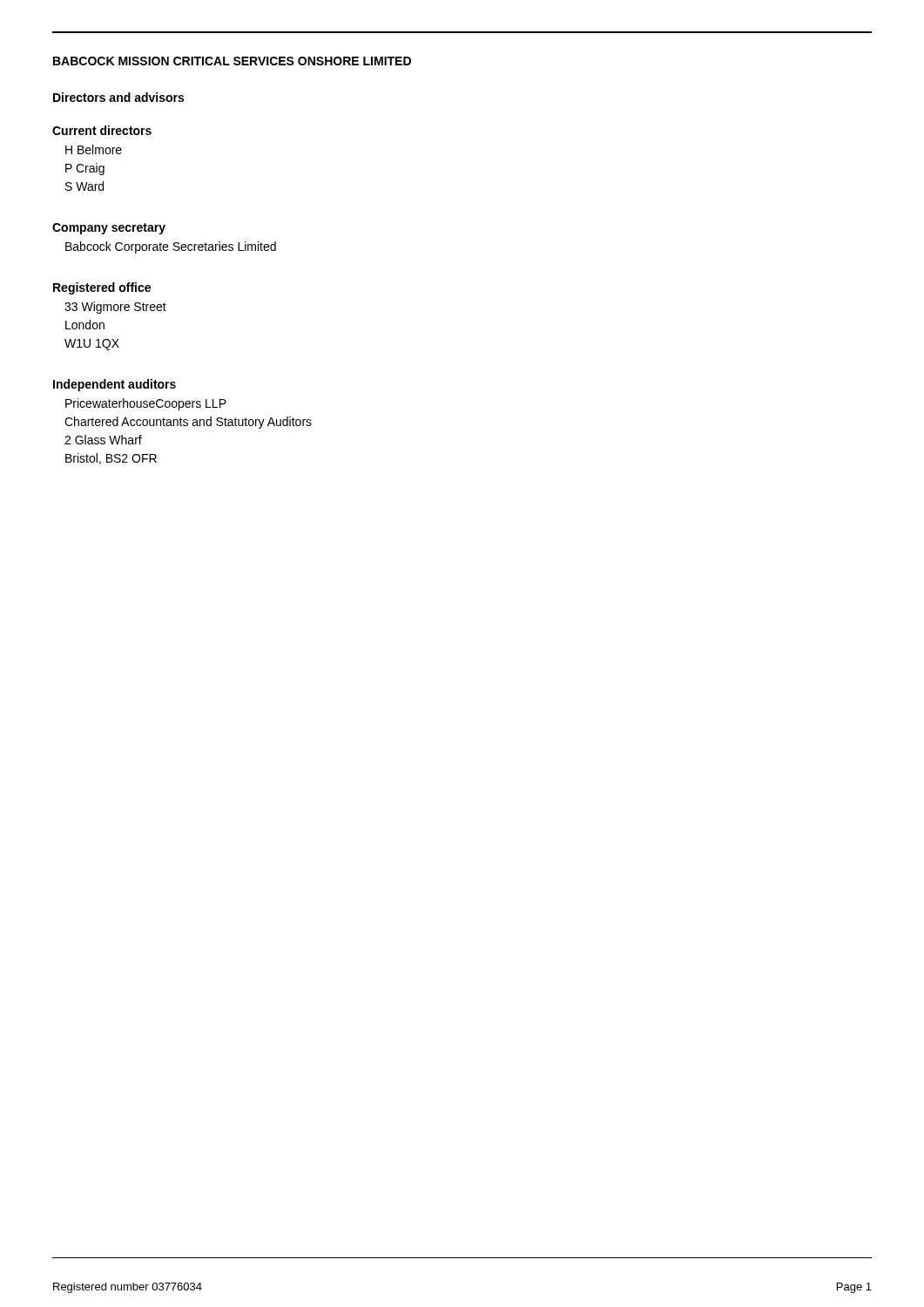Select the section header that says "Company secretary"

pyautogui.click(x=109, y=227)
